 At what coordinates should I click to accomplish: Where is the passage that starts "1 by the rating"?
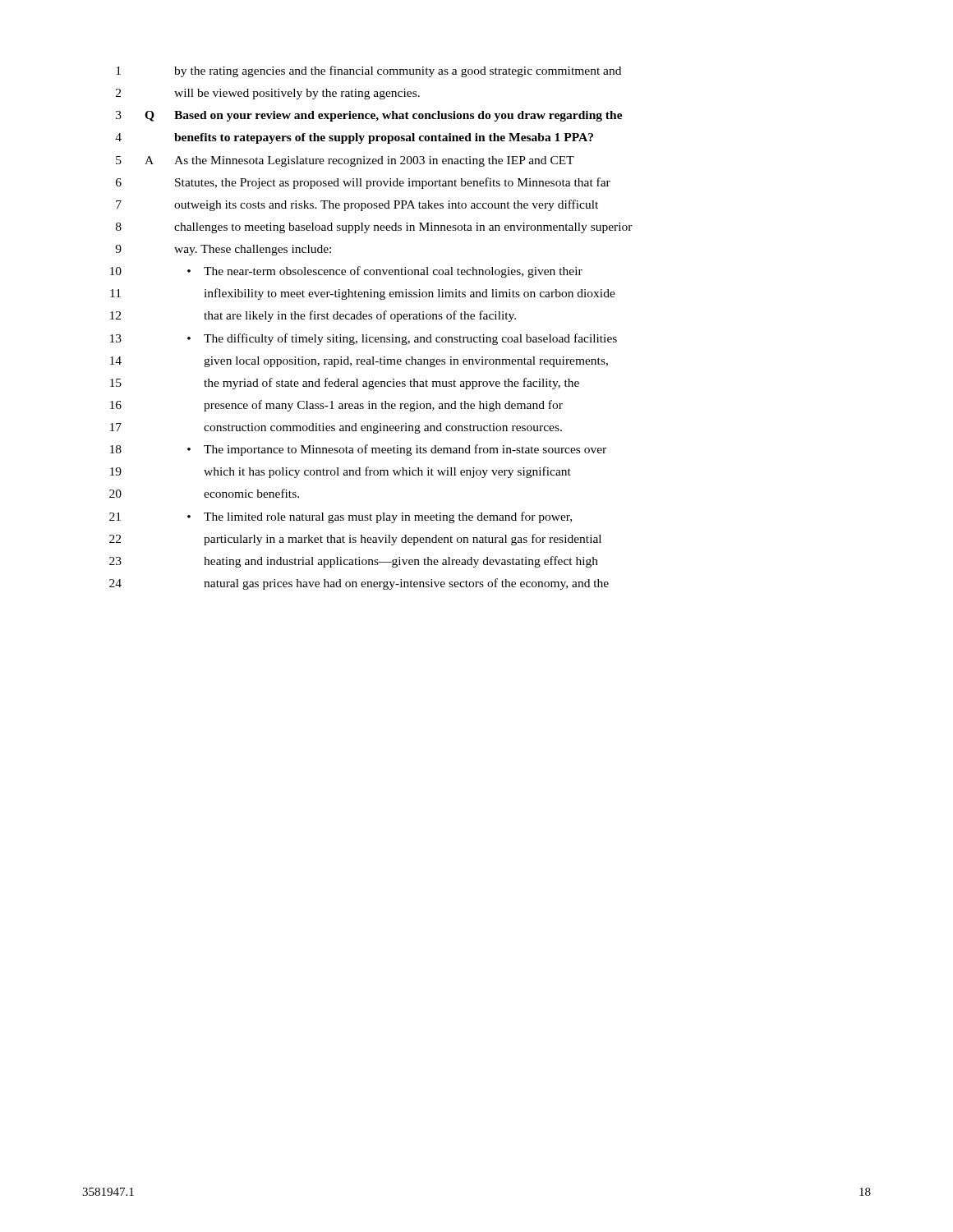click(x=476, y=70)
